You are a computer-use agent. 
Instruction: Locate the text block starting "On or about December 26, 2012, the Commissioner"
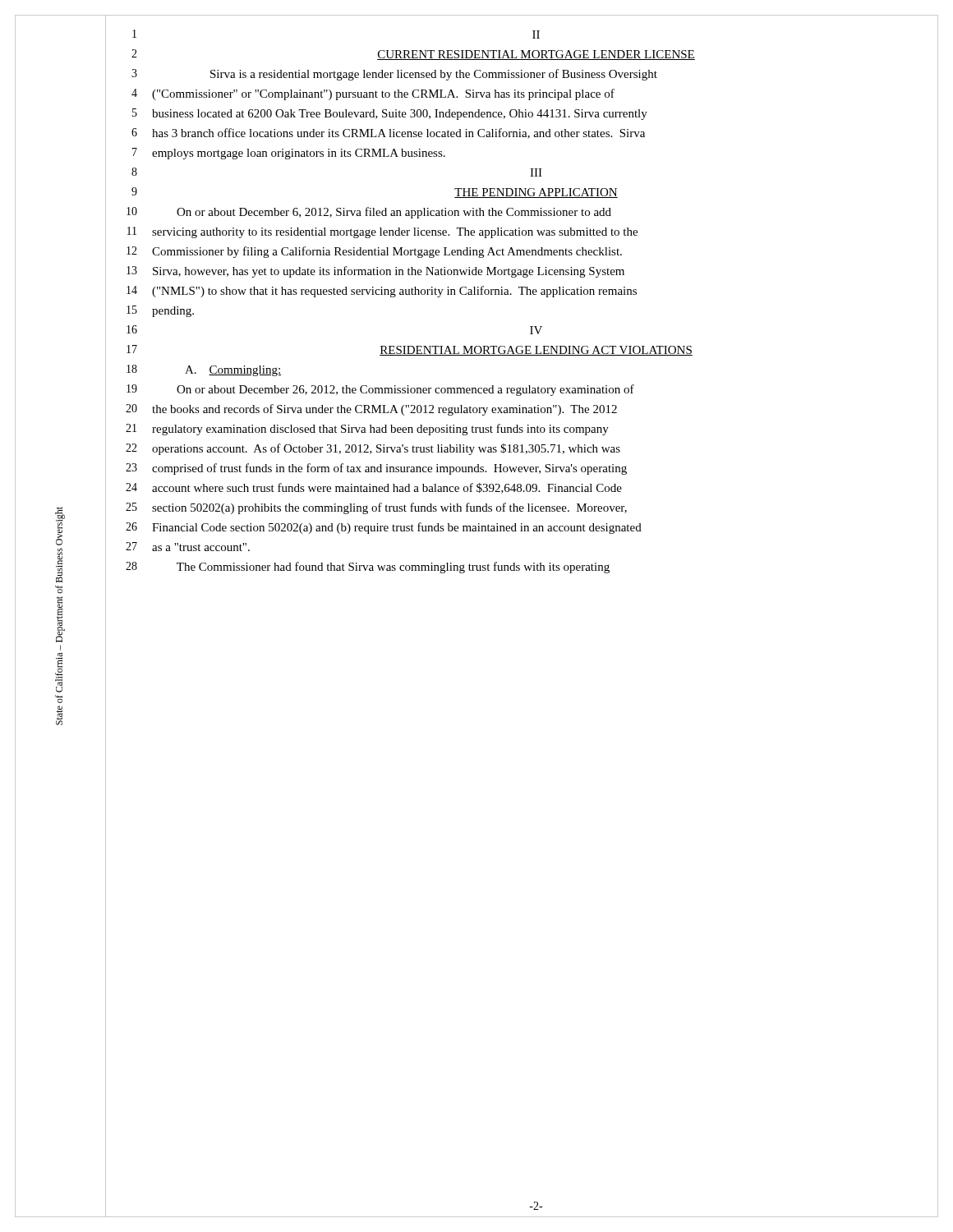point(536,468)
